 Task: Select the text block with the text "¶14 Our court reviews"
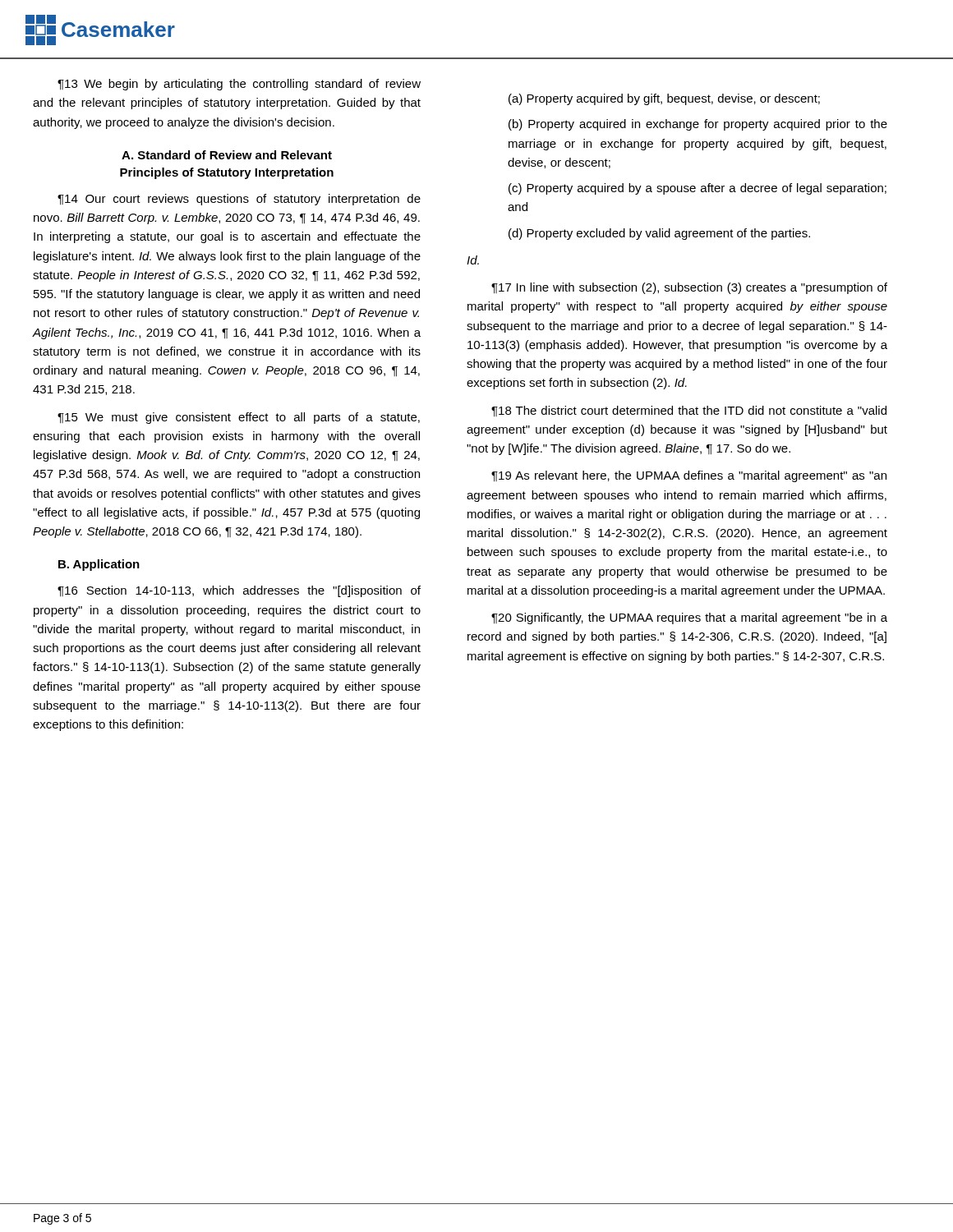(227, 294)
